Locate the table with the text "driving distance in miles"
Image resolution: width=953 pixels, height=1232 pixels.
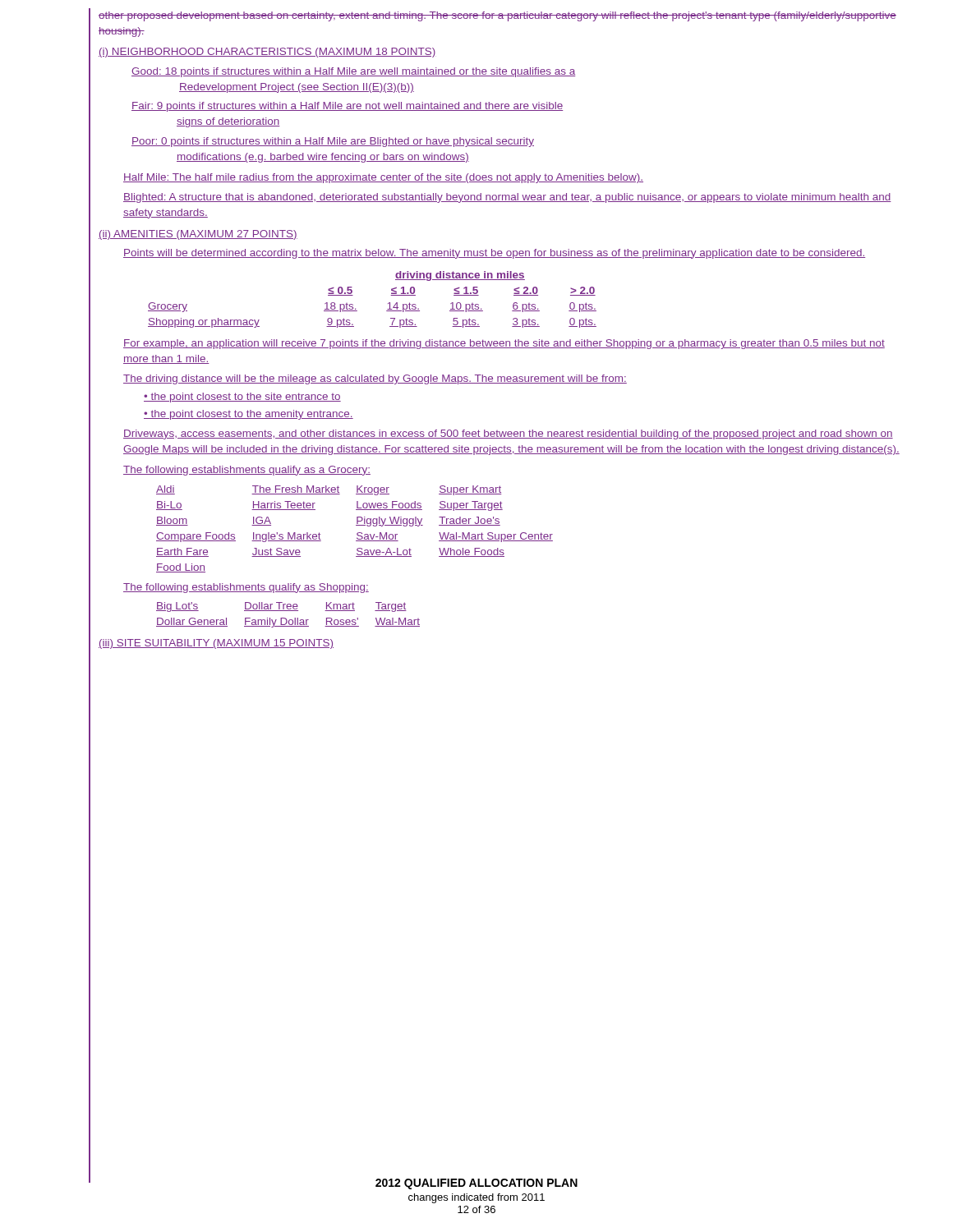pos(513,299)
